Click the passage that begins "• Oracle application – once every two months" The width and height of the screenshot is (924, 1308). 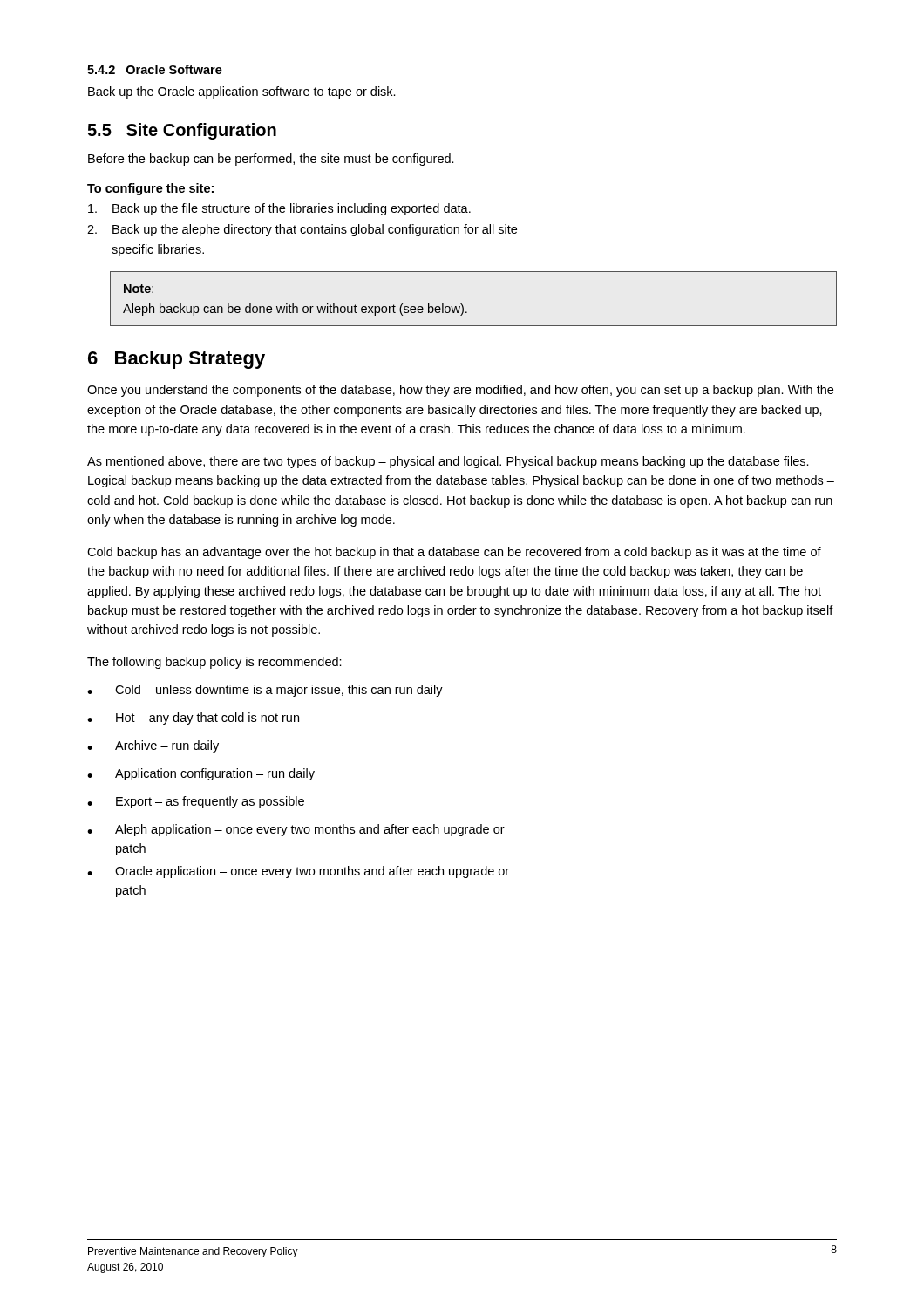(x=462, y=881)
